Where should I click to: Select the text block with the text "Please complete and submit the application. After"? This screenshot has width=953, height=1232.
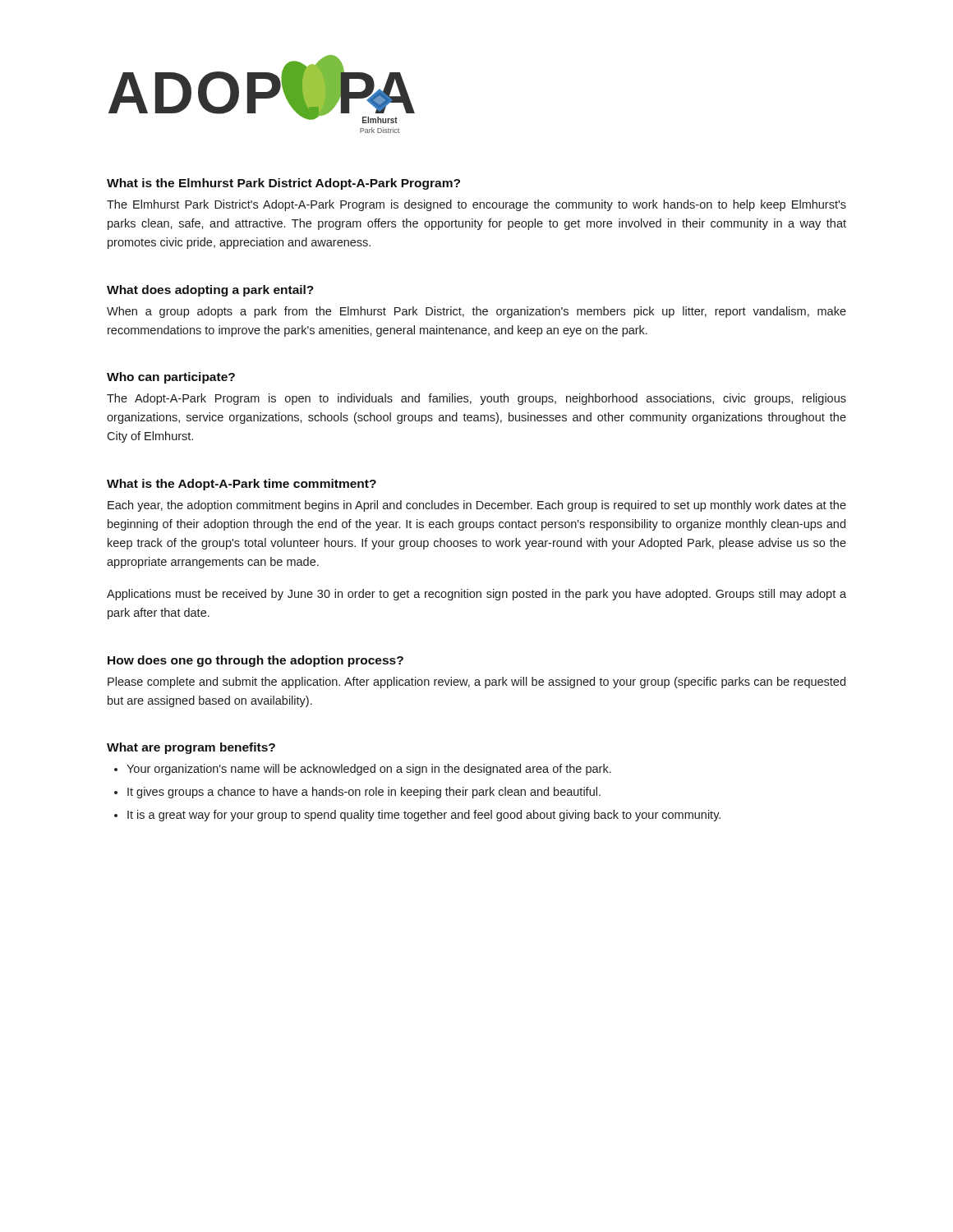(x=476, y=691)
